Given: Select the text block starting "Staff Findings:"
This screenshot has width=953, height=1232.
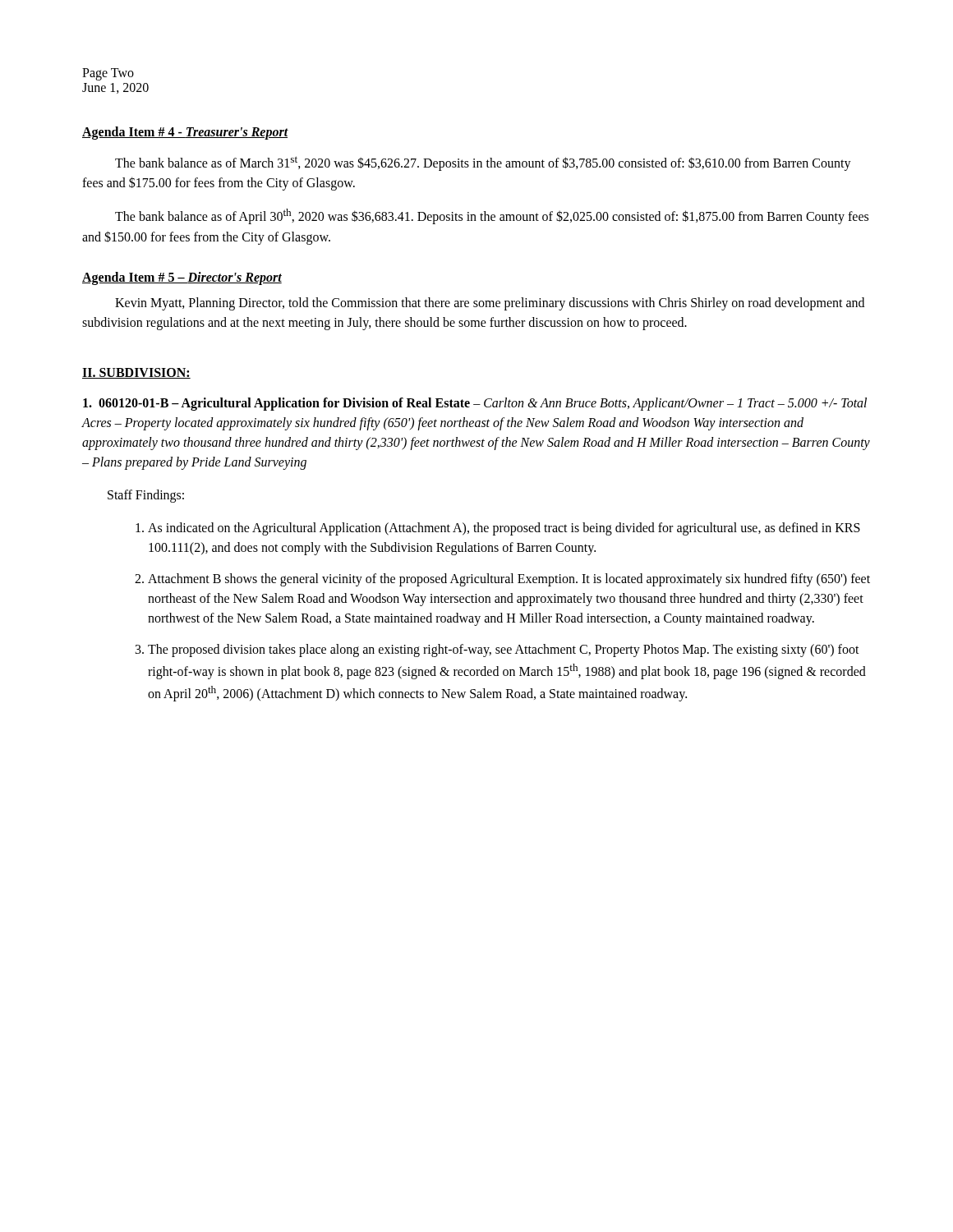Looking at the screenshot, I should [x=146, y=495].
